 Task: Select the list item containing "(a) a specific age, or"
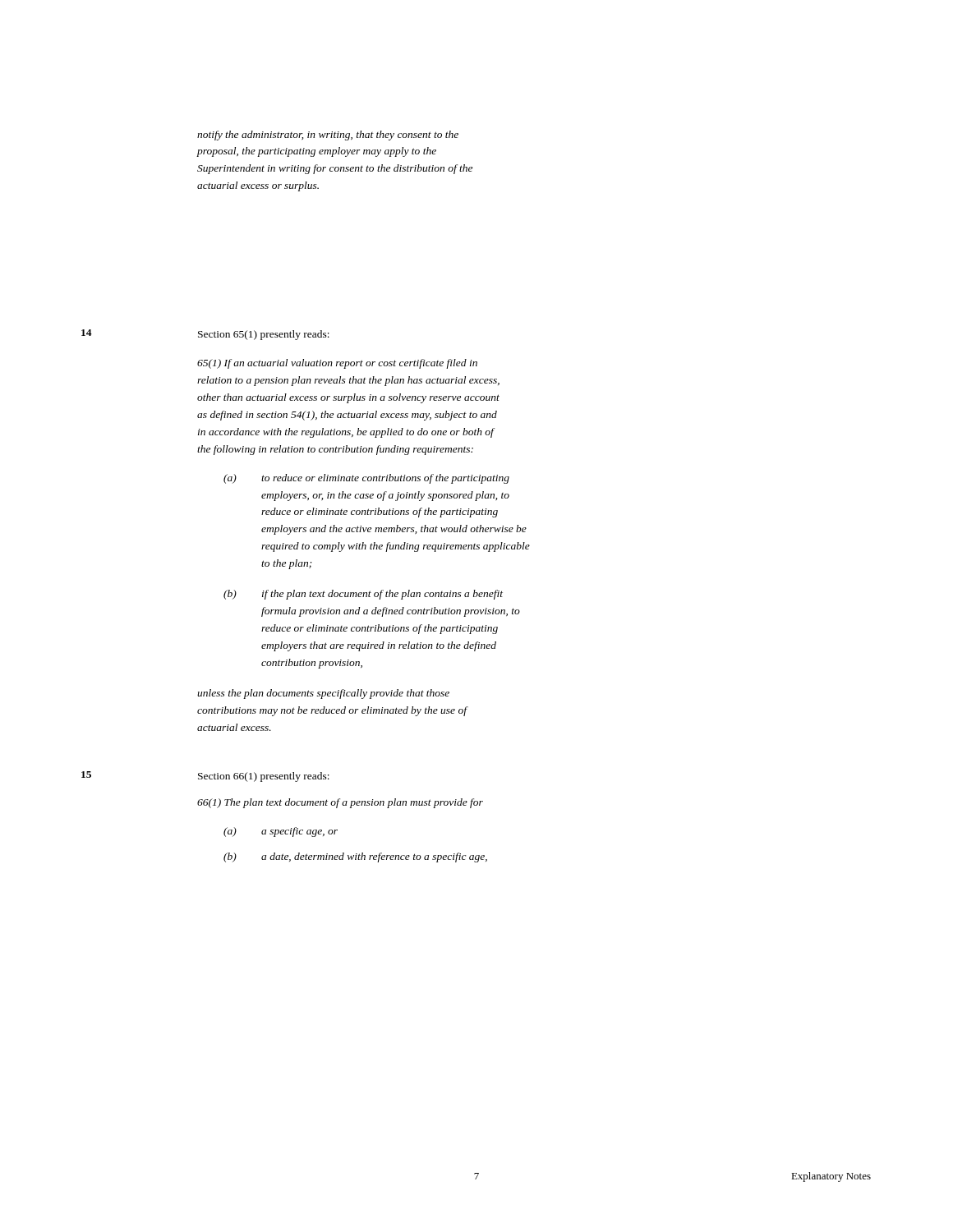[x=281, y=832]
